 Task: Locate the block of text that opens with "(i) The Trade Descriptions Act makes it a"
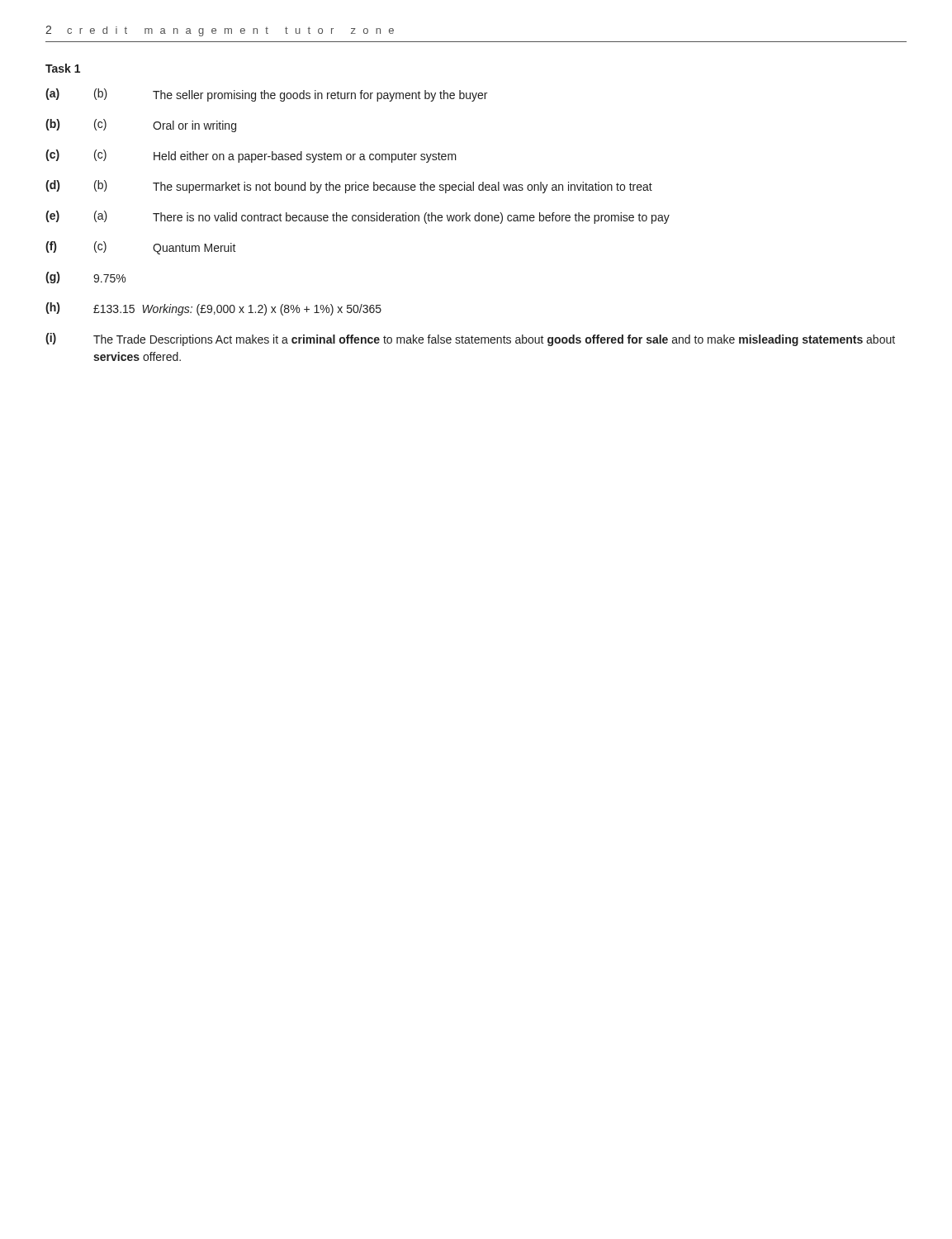coord(476,349)
